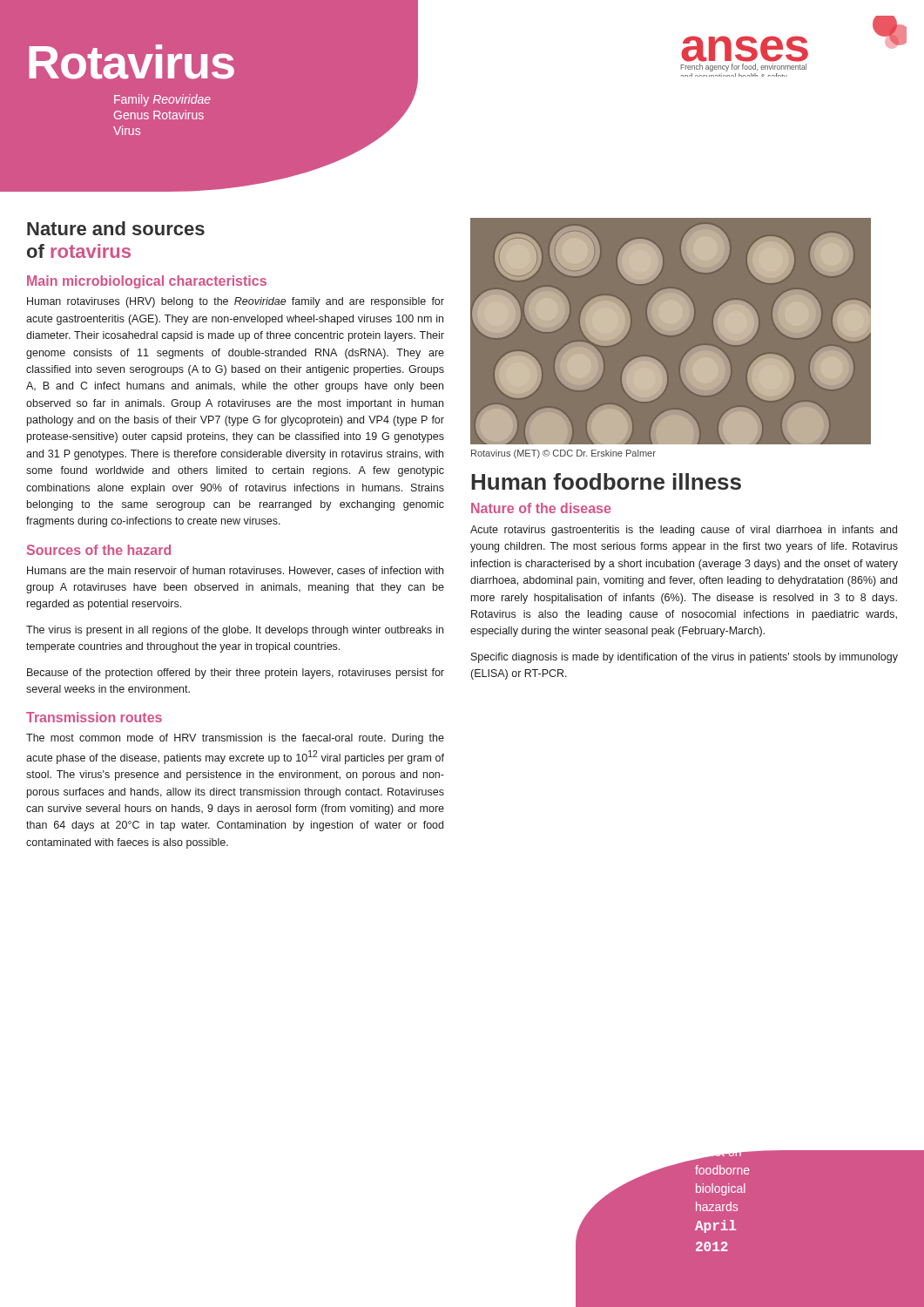
Task: Find the text starting "Nature and sources of rotavirus"
Action: pyautogui.click(x=116, y=228)
